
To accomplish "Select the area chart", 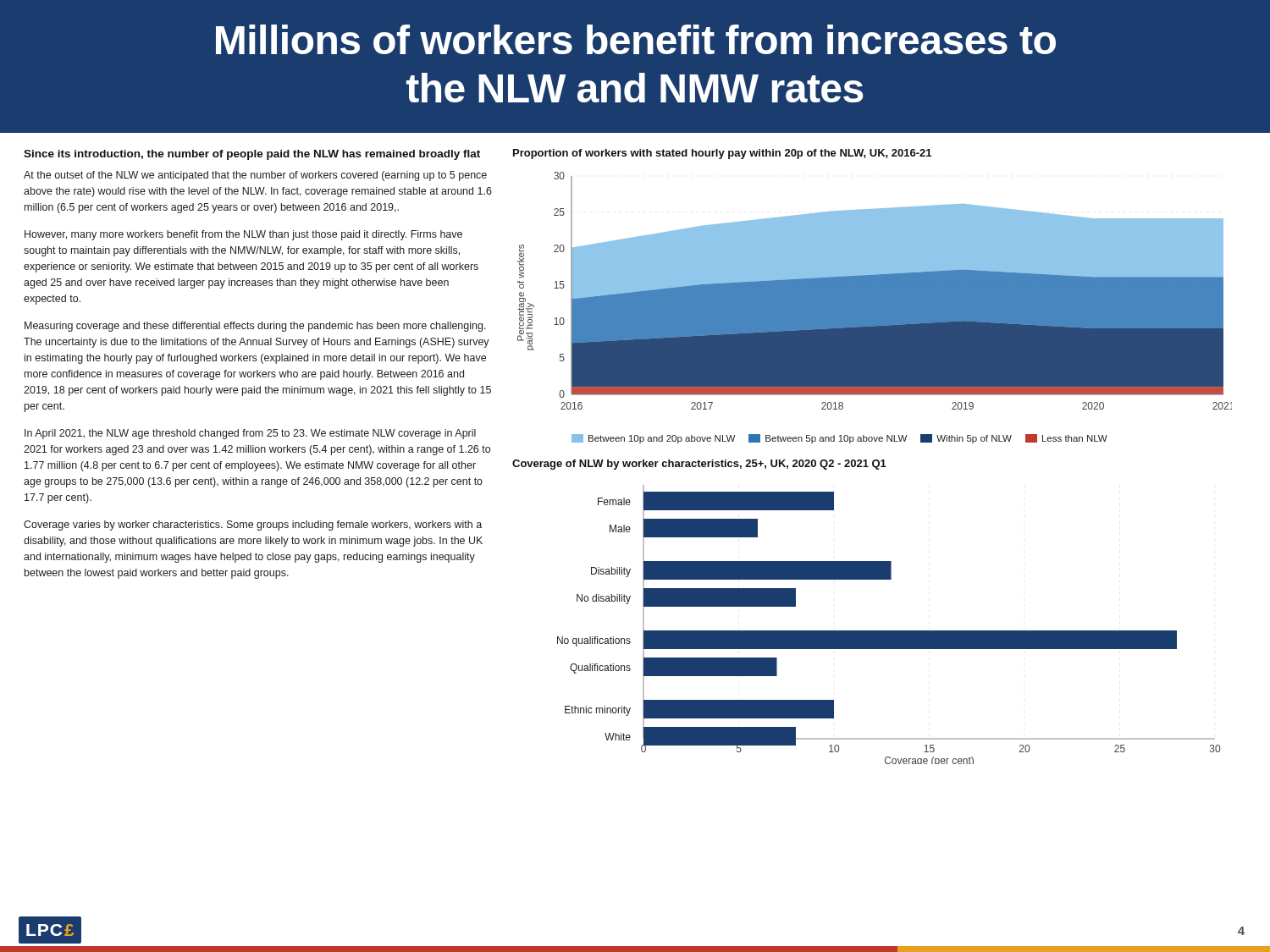I will pyautogui.click(x=872, y=297).
